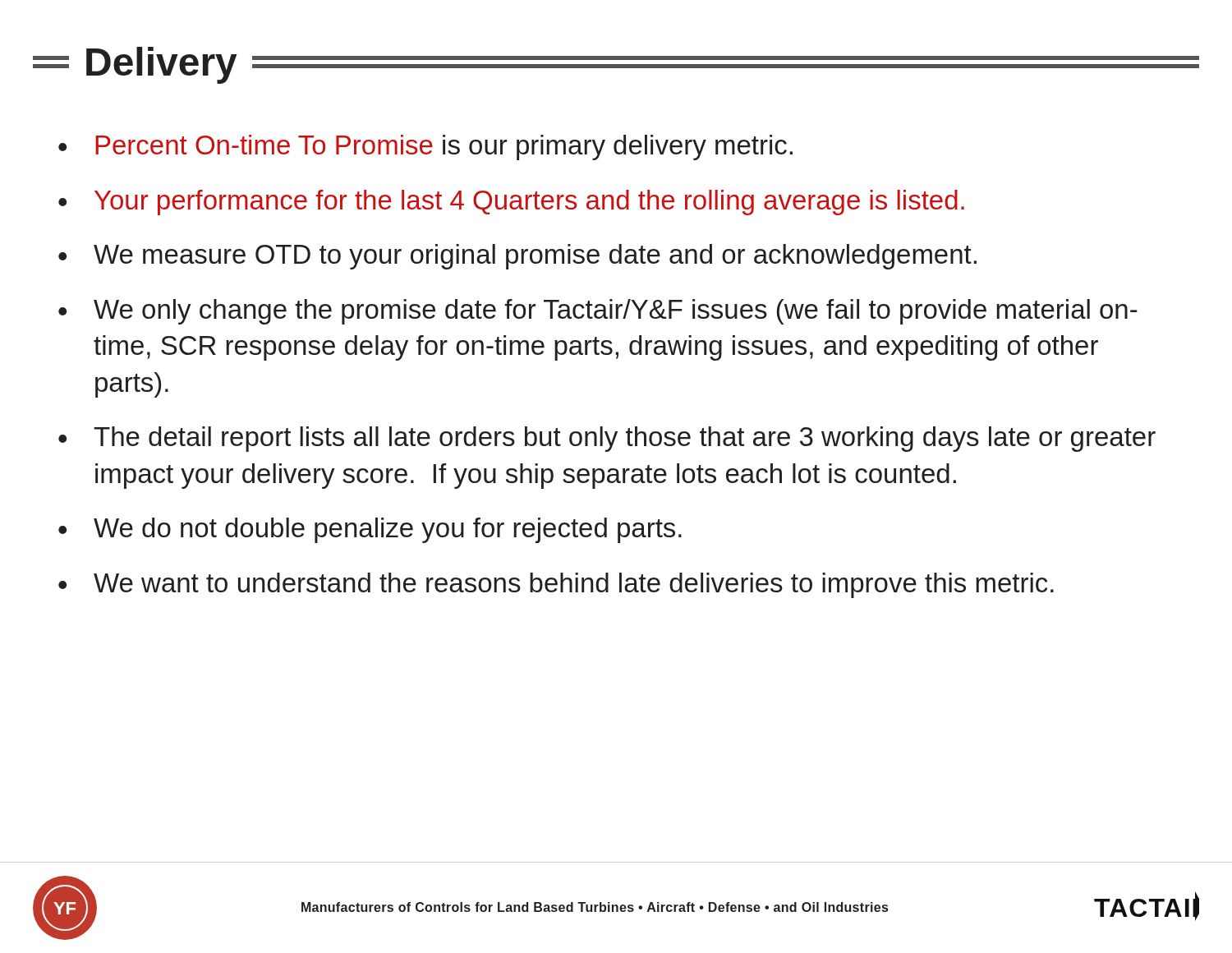Where is the passage that starts "We only change the promise date for Tactair/Y&F"?

point(616,346)
